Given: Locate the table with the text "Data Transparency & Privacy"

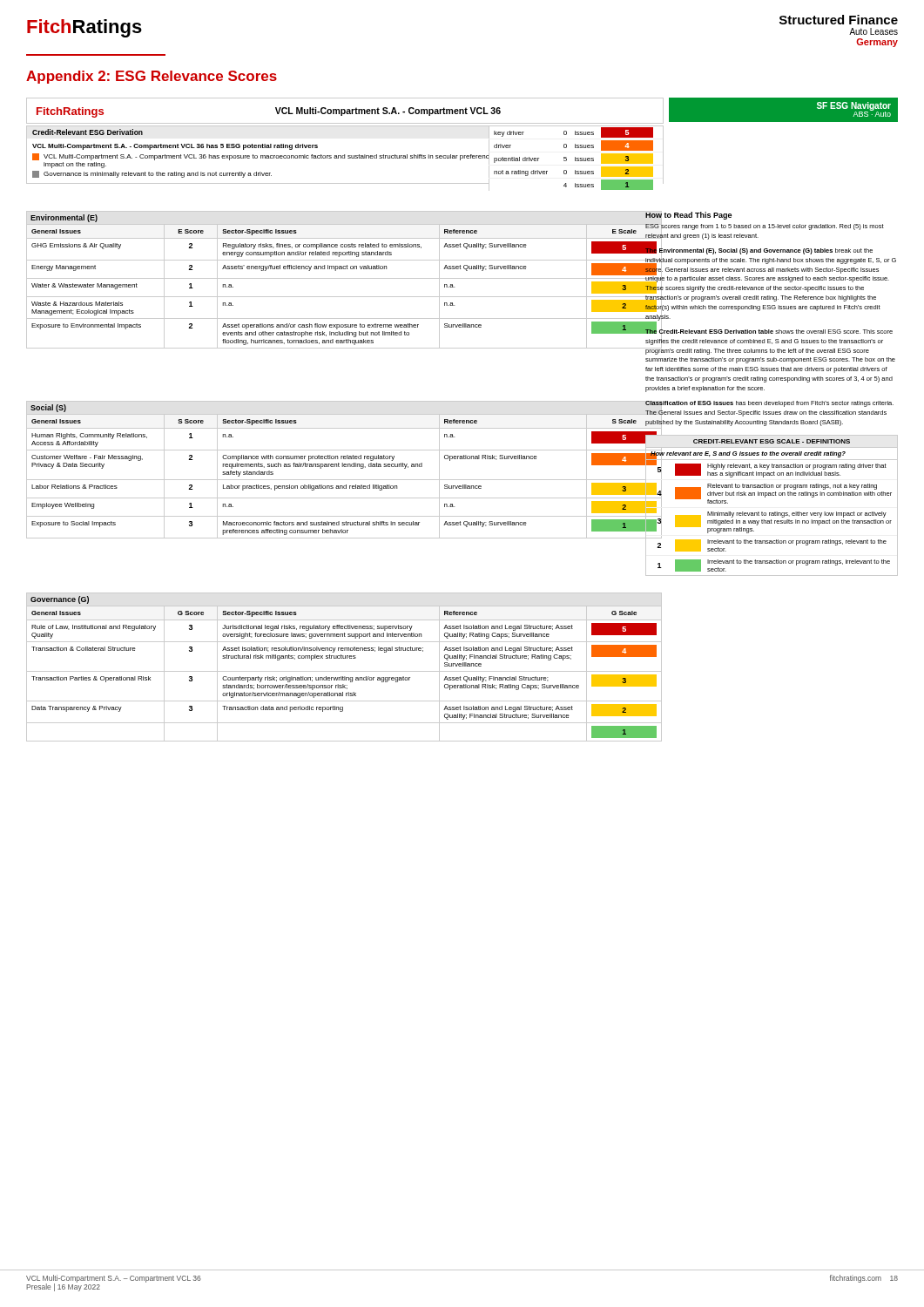Looking at the screenshot, I should (x=344, y=673).
